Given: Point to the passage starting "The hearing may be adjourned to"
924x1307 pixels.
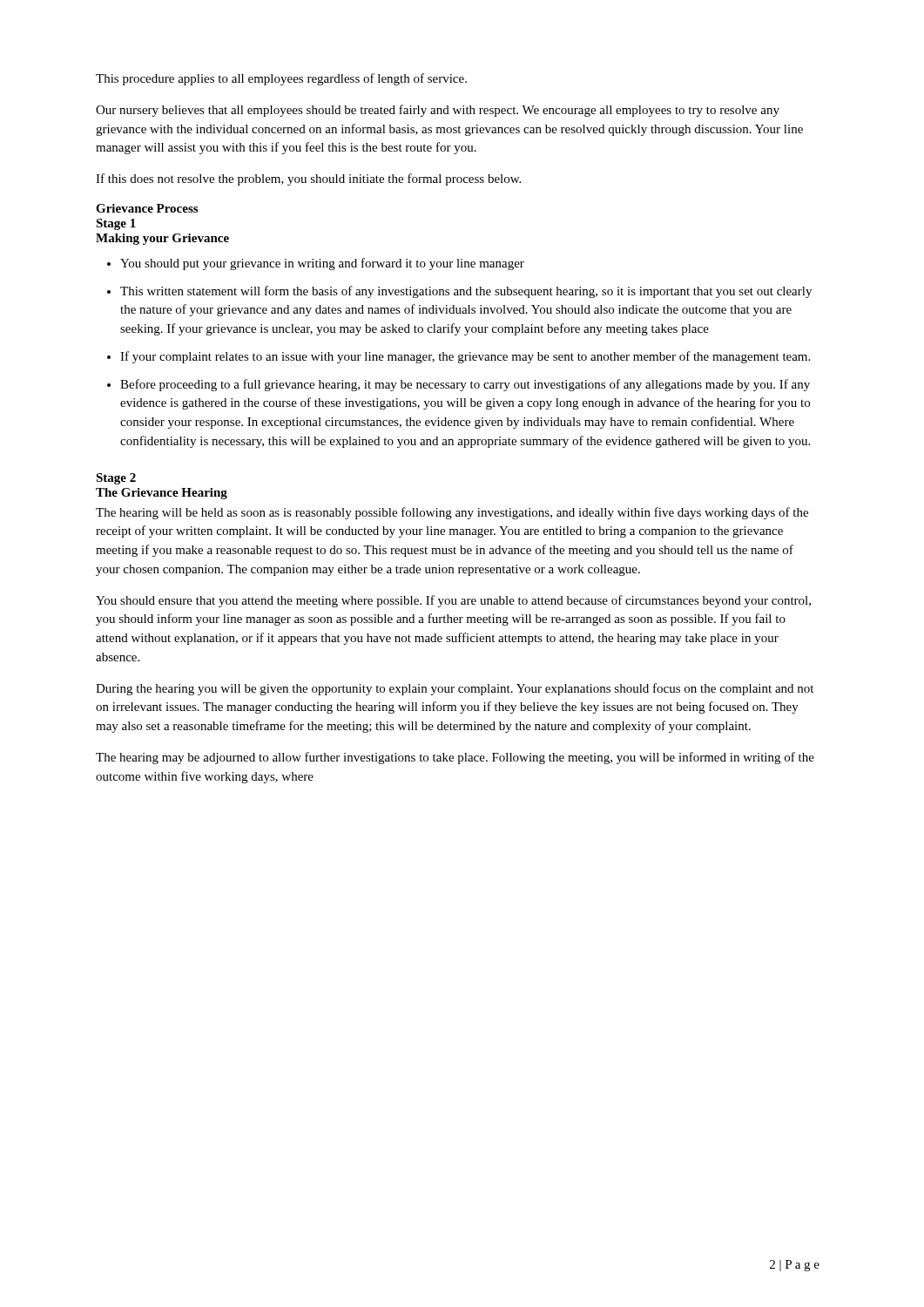Looking at the screenshot, I should click(458, 767).
